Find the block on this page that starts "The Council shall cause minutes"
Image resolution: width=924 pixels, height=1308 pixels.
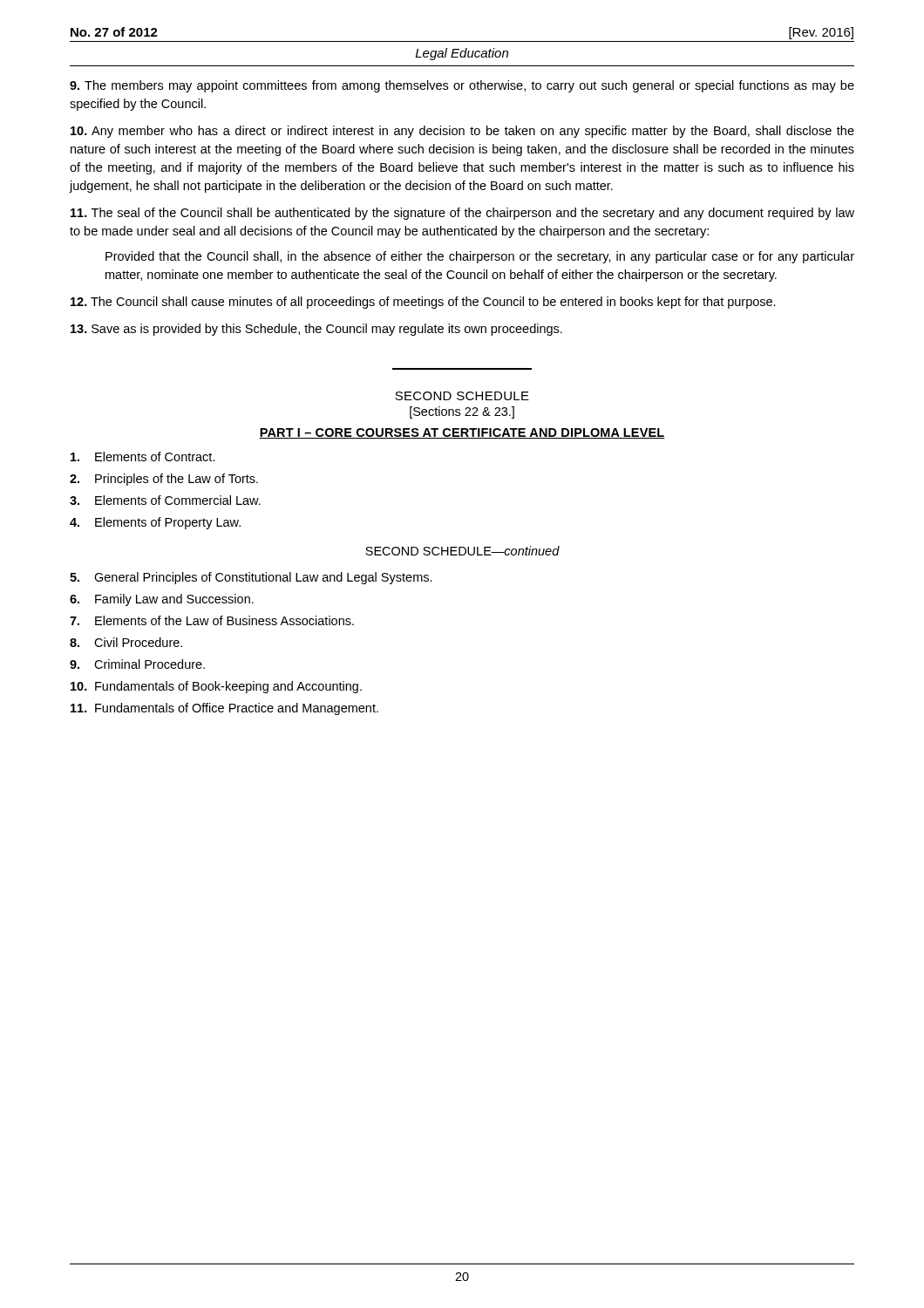point(423,302)
